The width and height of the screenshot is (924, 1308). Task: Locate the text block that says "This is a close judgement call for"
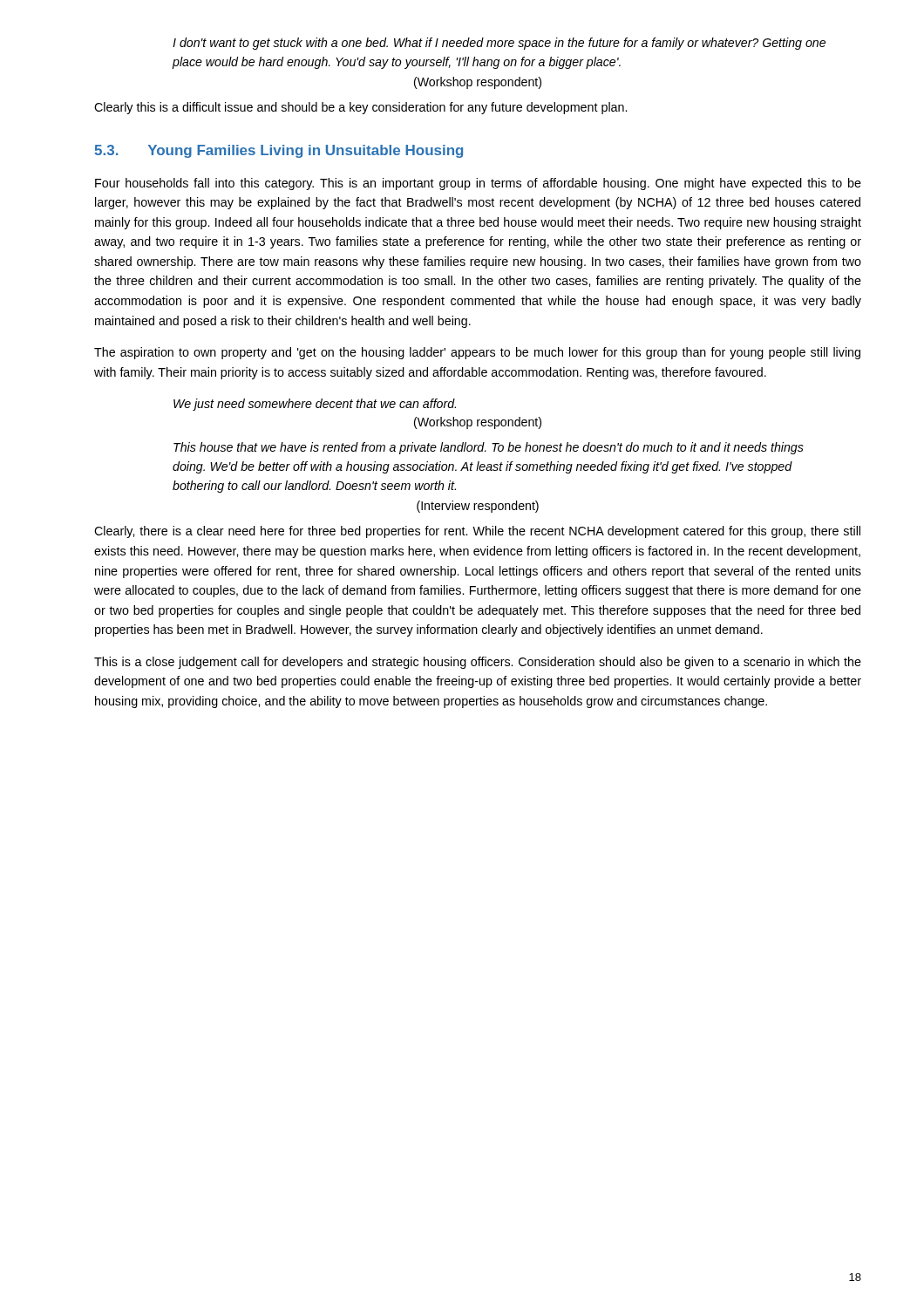tap(478, 681)
